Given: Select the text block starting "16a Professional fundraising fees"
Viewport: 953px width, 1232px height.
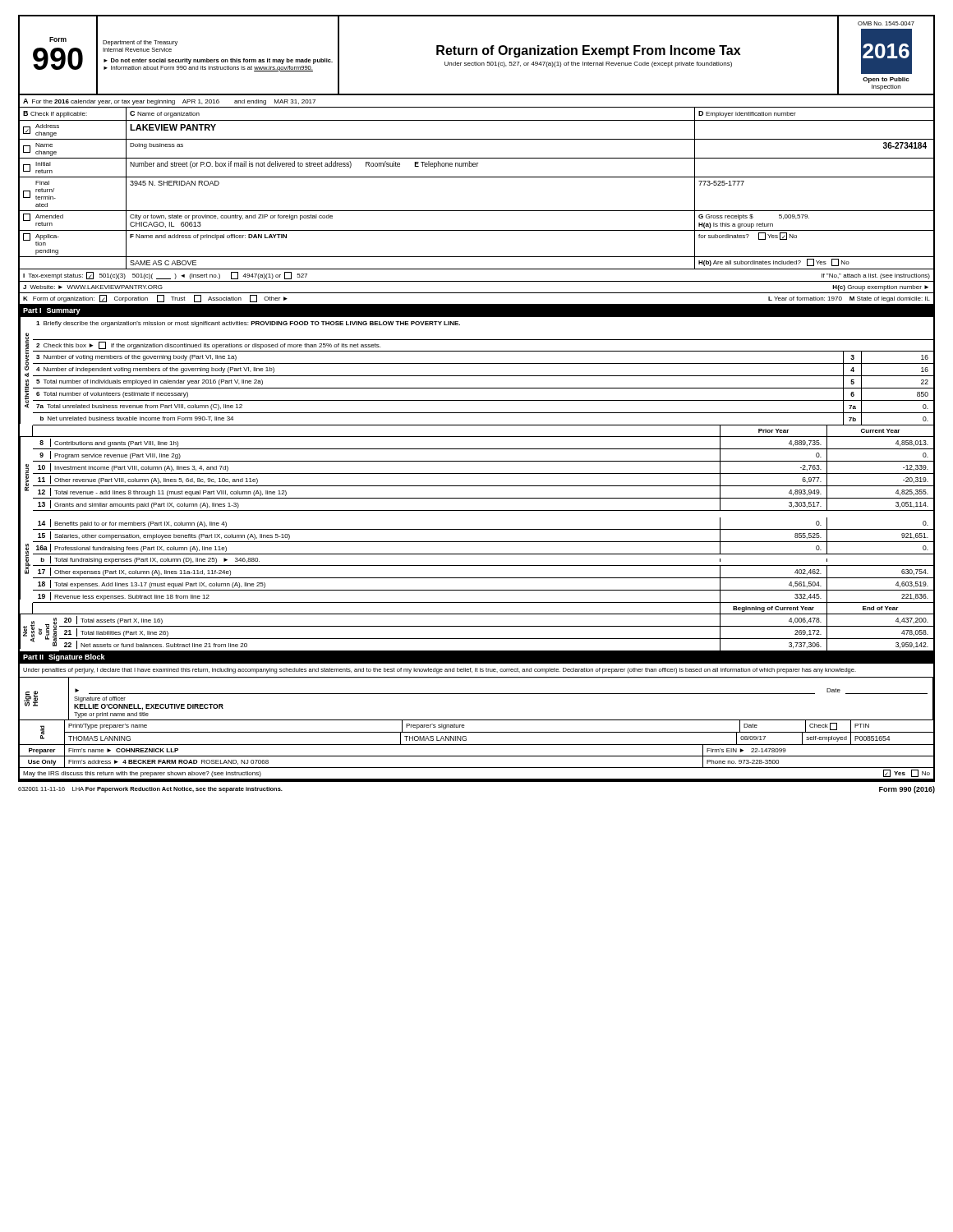Looking at the screenshot, I should click(x=483, y=548).
